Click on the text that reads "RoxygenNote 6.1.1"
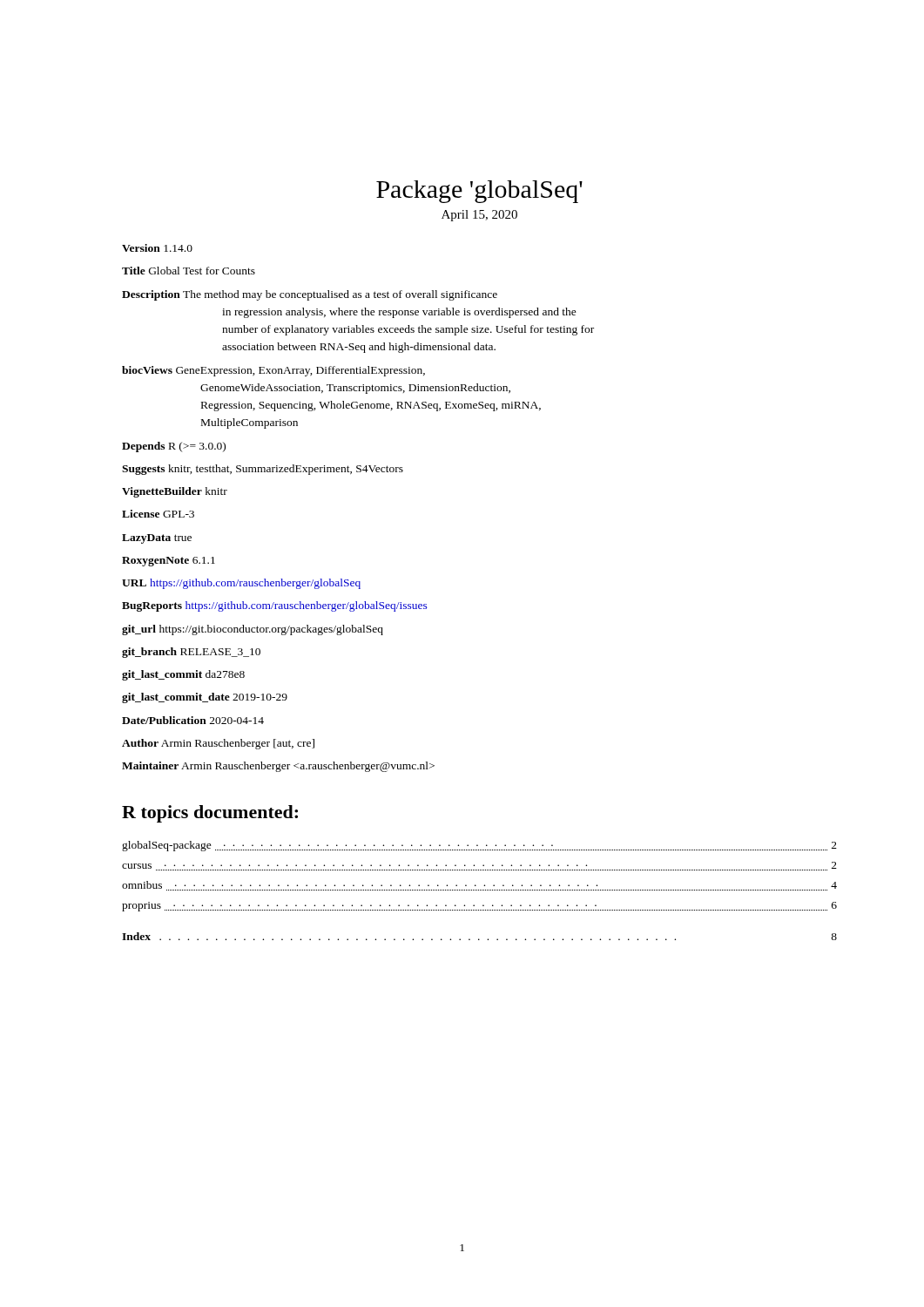This screenshot has width=924, height=1307. (x=169, y=560)
